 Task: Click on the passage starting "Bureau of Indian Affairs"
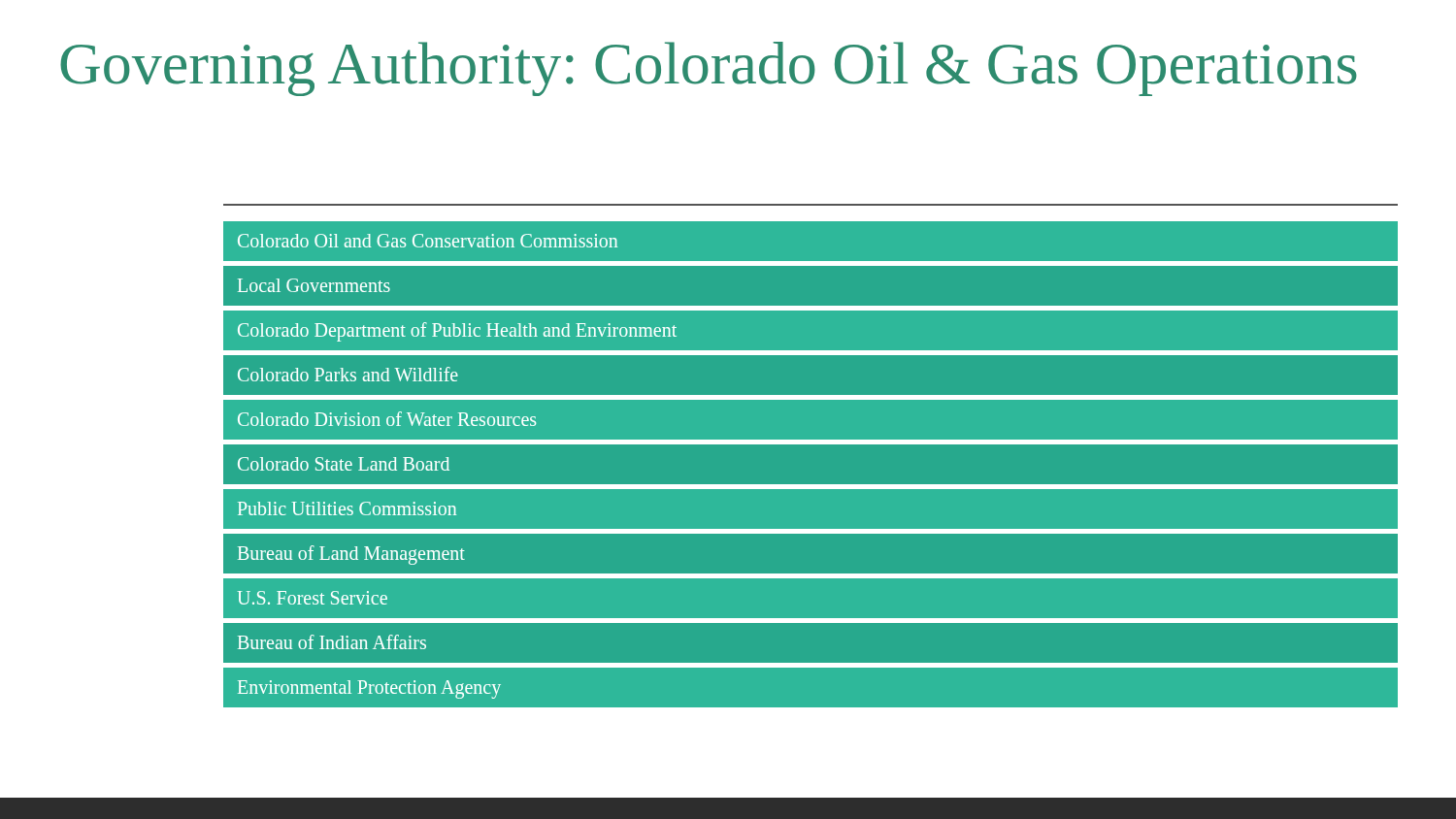coord(332,642)
